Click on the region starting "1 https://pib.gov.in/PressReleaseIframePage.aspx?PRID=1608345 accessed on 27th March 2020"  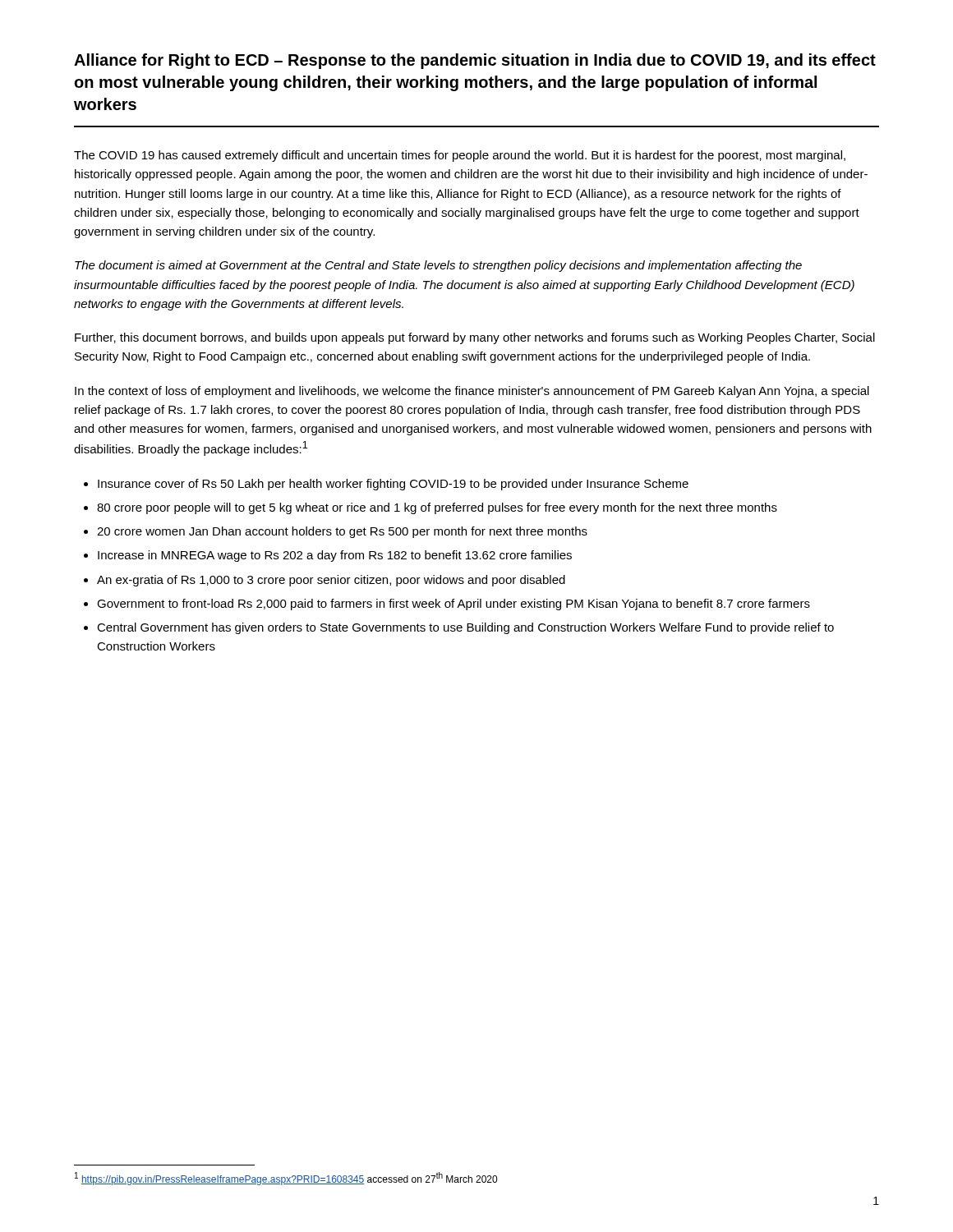click(286, 1178)
